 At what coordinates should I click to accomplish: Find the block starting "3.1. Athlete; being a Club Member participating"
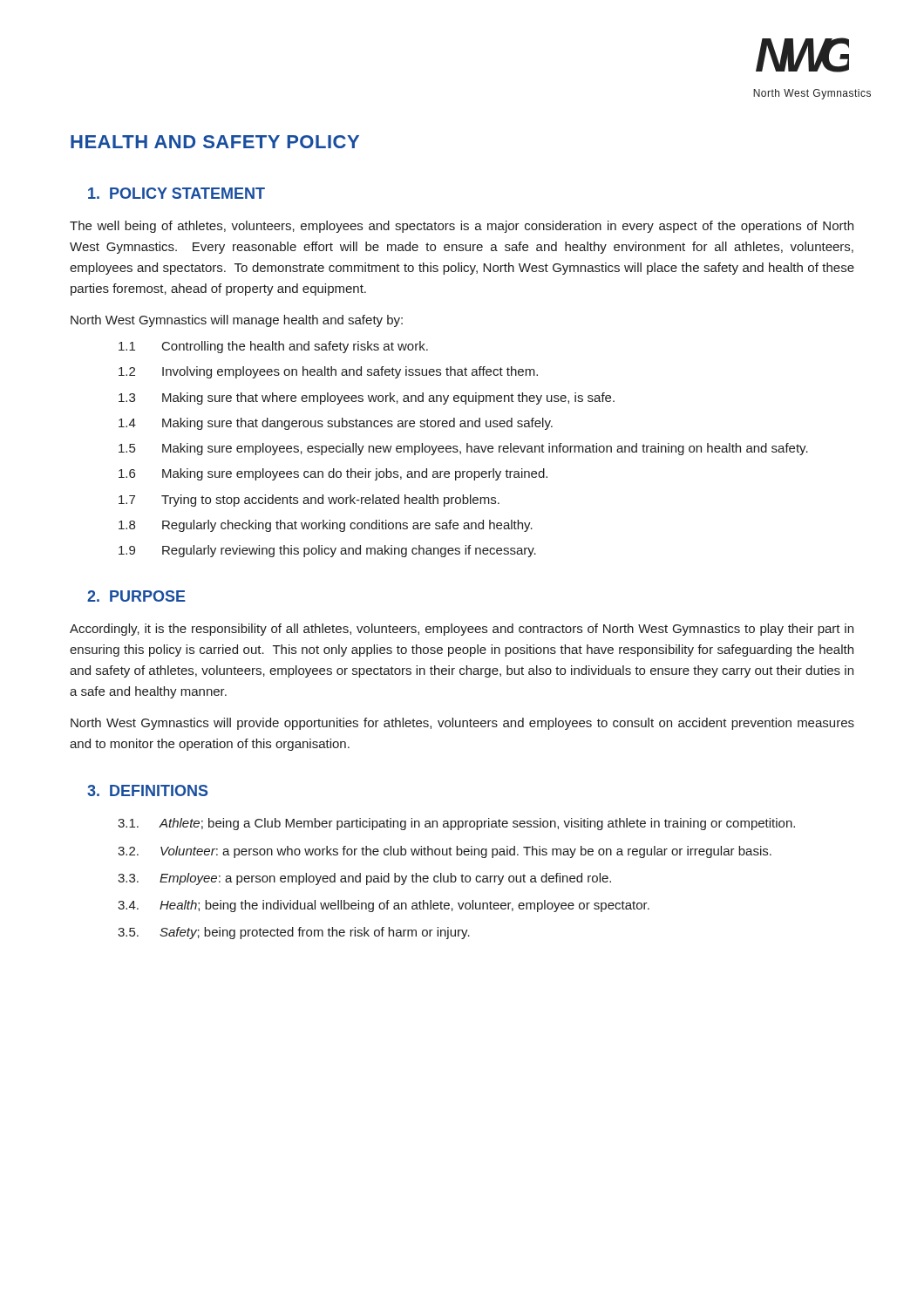(x=486, y=823)
